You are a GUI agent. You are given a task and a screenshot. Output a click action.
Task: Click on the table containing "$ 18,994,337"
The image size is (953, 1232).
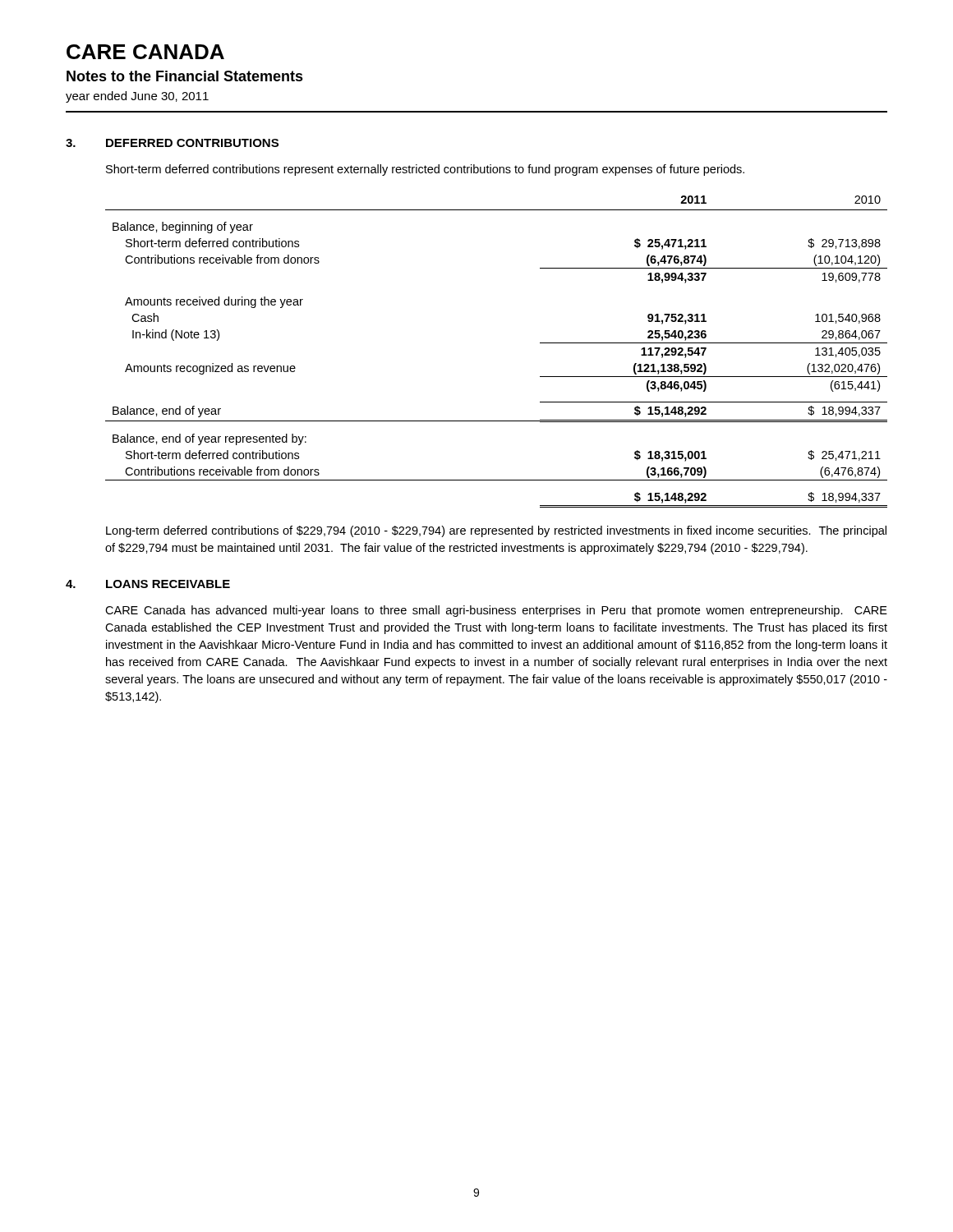coord(496,349)
